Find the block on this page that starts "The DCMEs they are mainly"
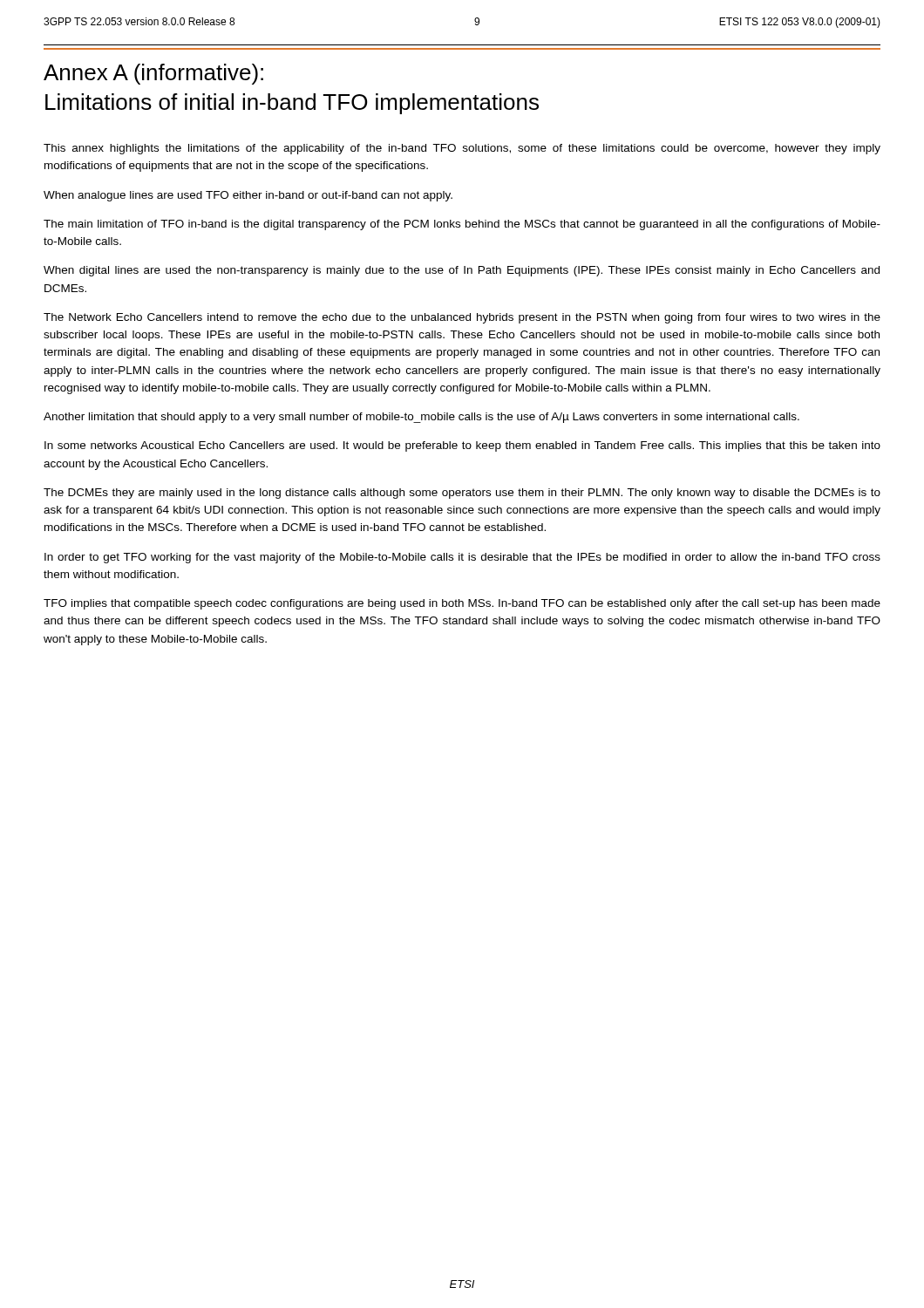 point(462,510)
